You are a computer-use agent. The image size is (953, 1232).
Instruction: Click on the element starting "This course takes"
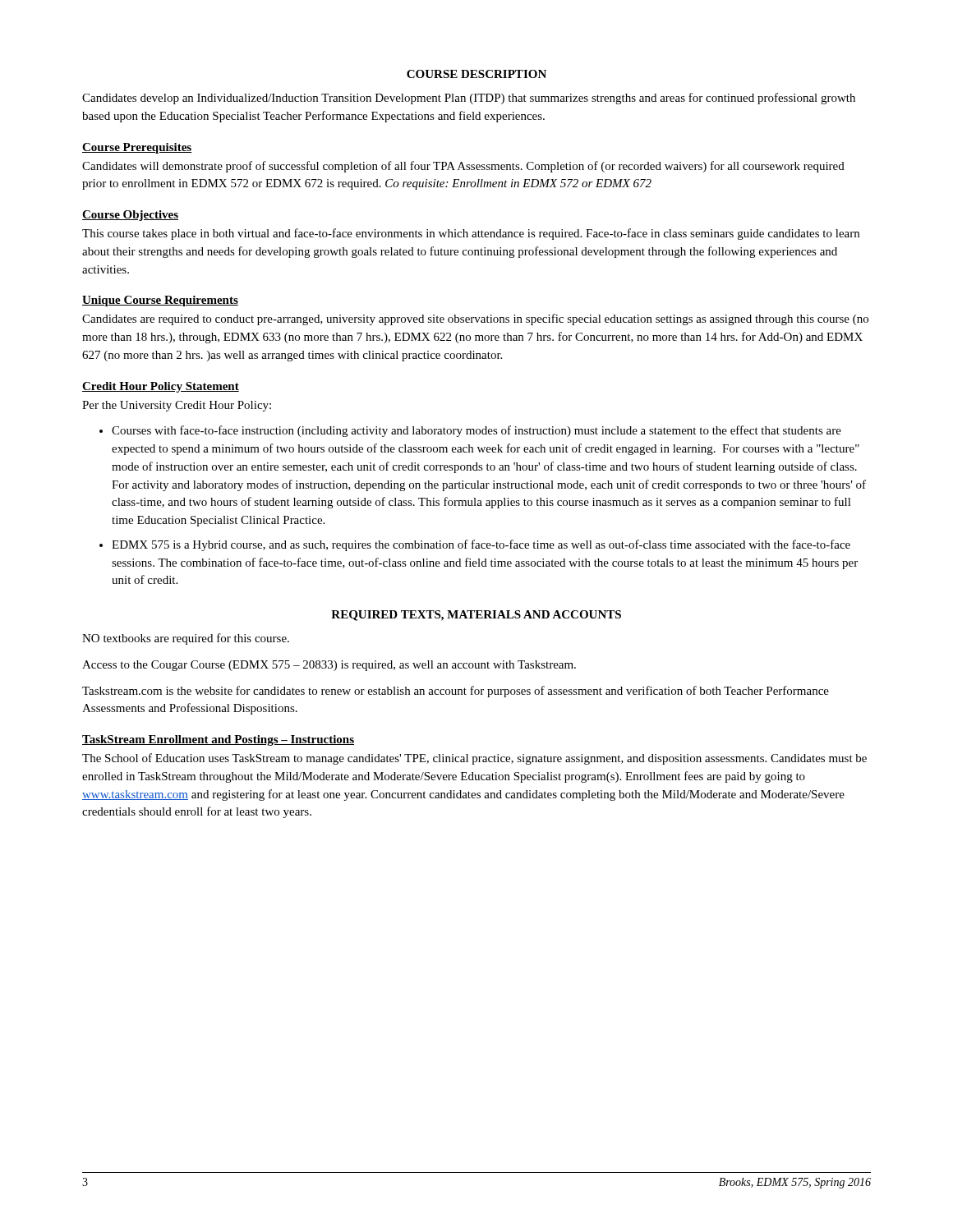[476, 252]
